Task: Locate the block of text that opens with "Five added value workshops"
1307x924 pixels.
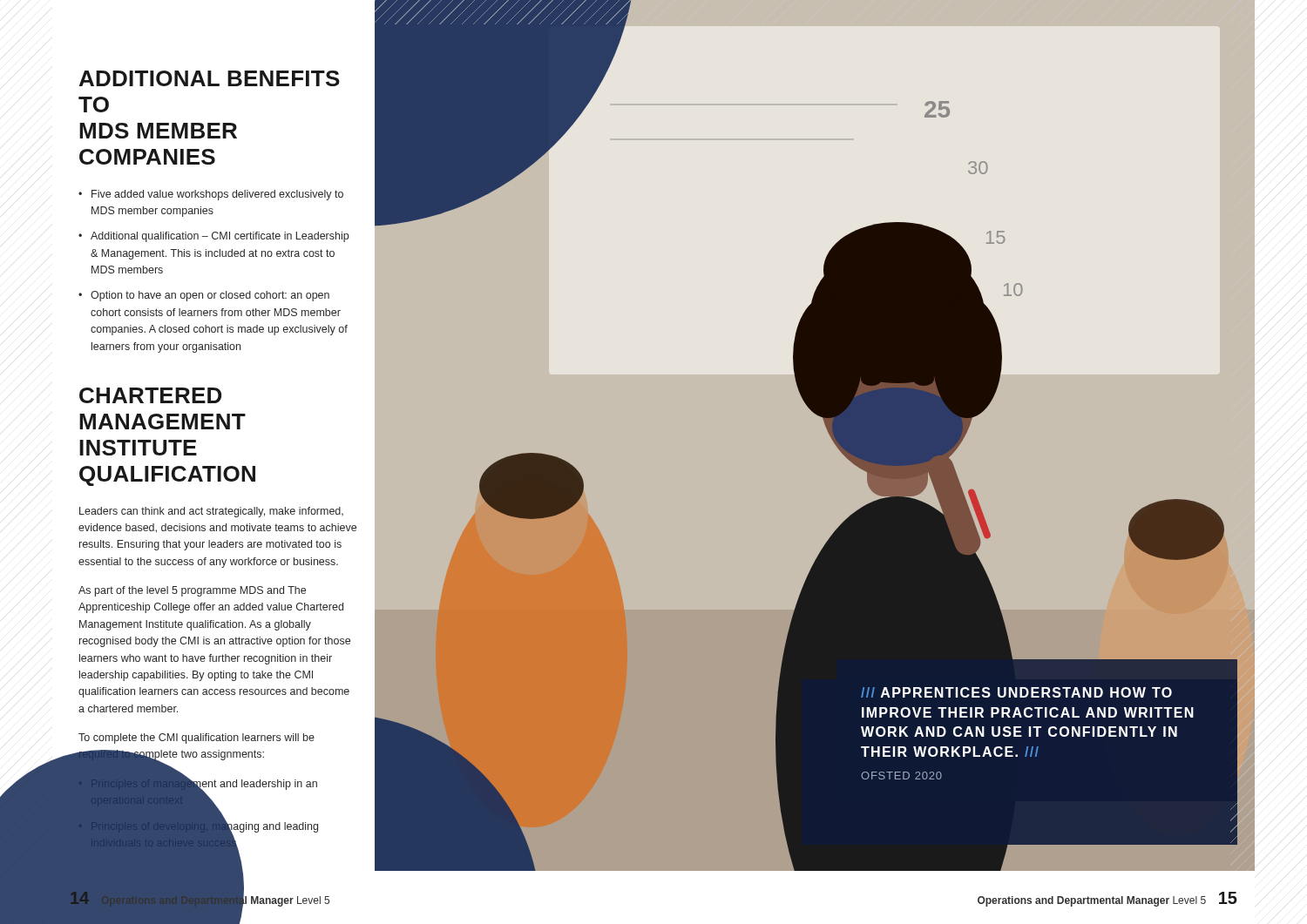Action: tap(218, 203)
